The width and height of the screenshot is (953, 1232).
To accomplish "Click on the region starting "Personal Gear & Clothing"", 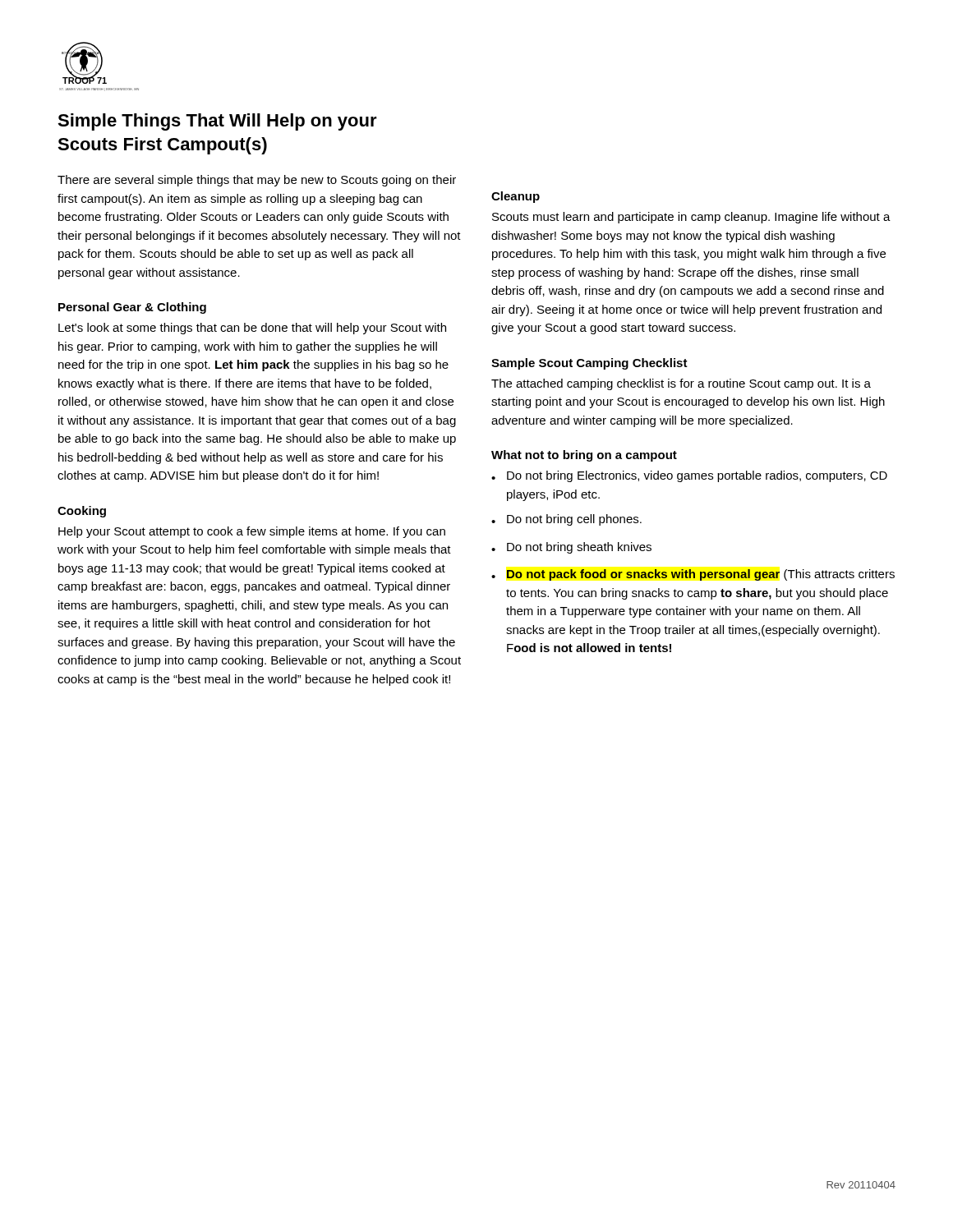I will coord(132,307).
